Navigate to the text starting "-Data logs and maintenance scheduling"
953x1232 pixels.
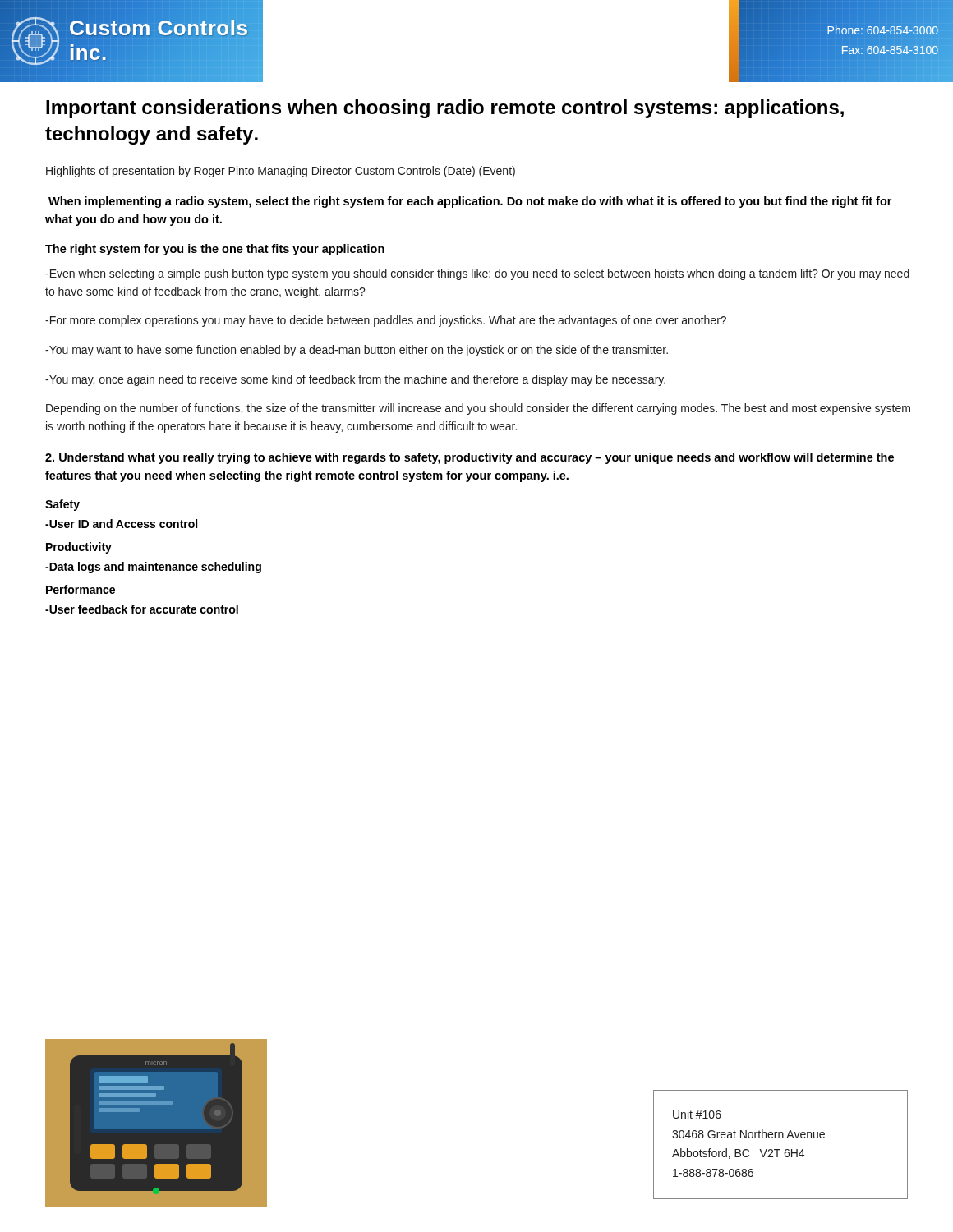pos(154,567)
